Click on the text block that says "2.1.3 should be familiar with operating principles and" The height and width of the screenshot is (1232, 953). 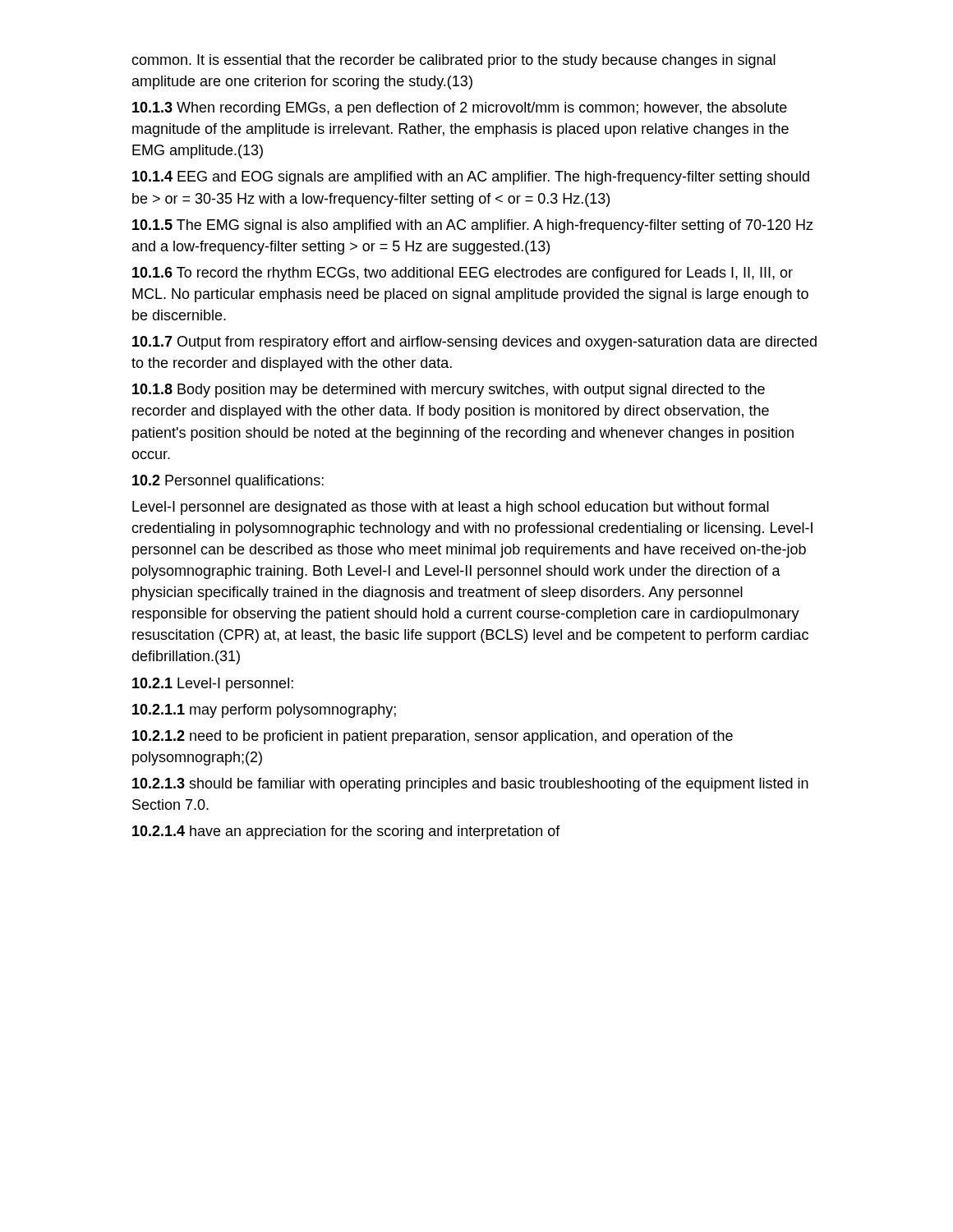tap(476, 794)
